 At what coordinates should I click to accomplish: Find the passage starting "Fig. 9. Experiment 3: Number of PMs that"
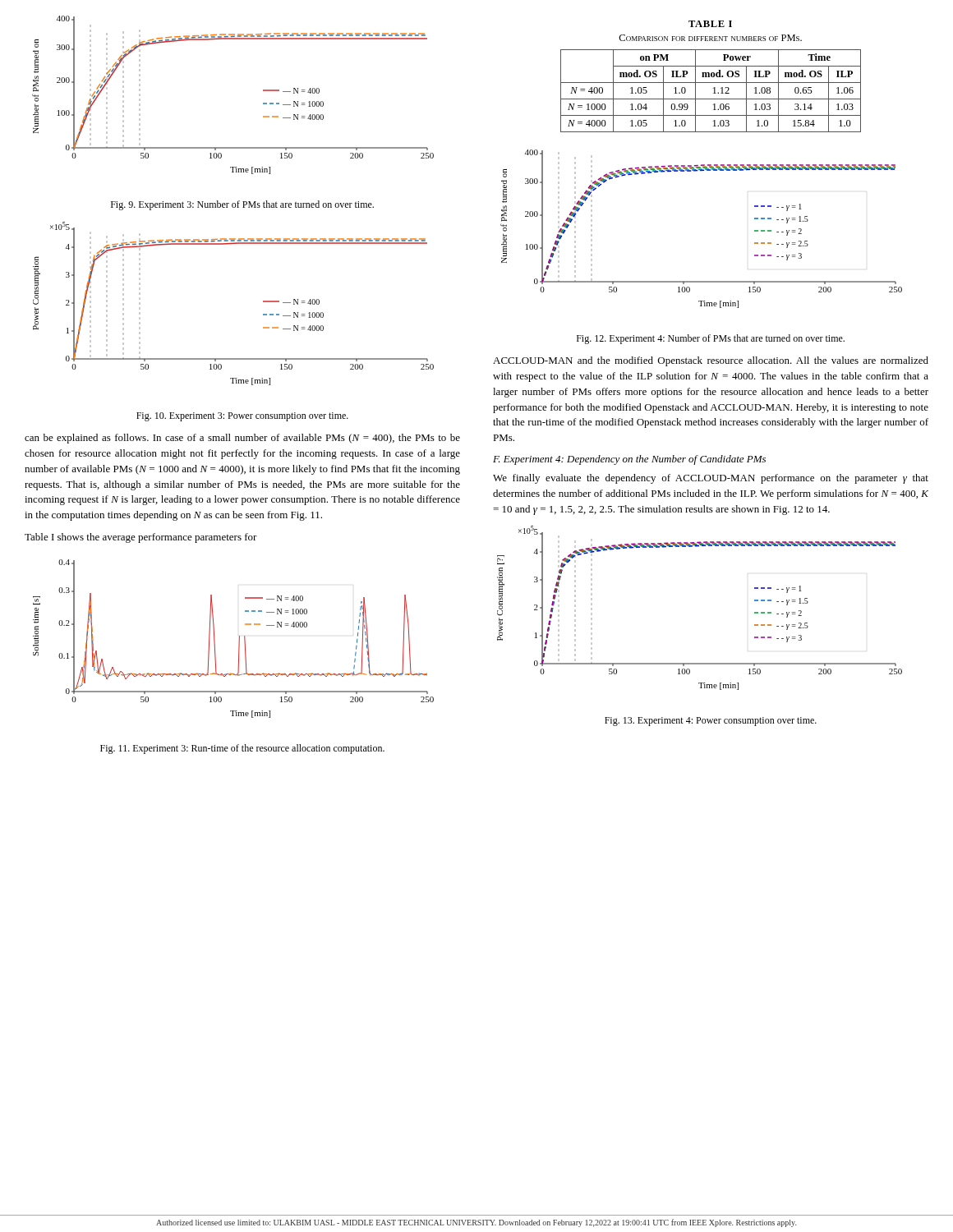(x=242, y=205)
